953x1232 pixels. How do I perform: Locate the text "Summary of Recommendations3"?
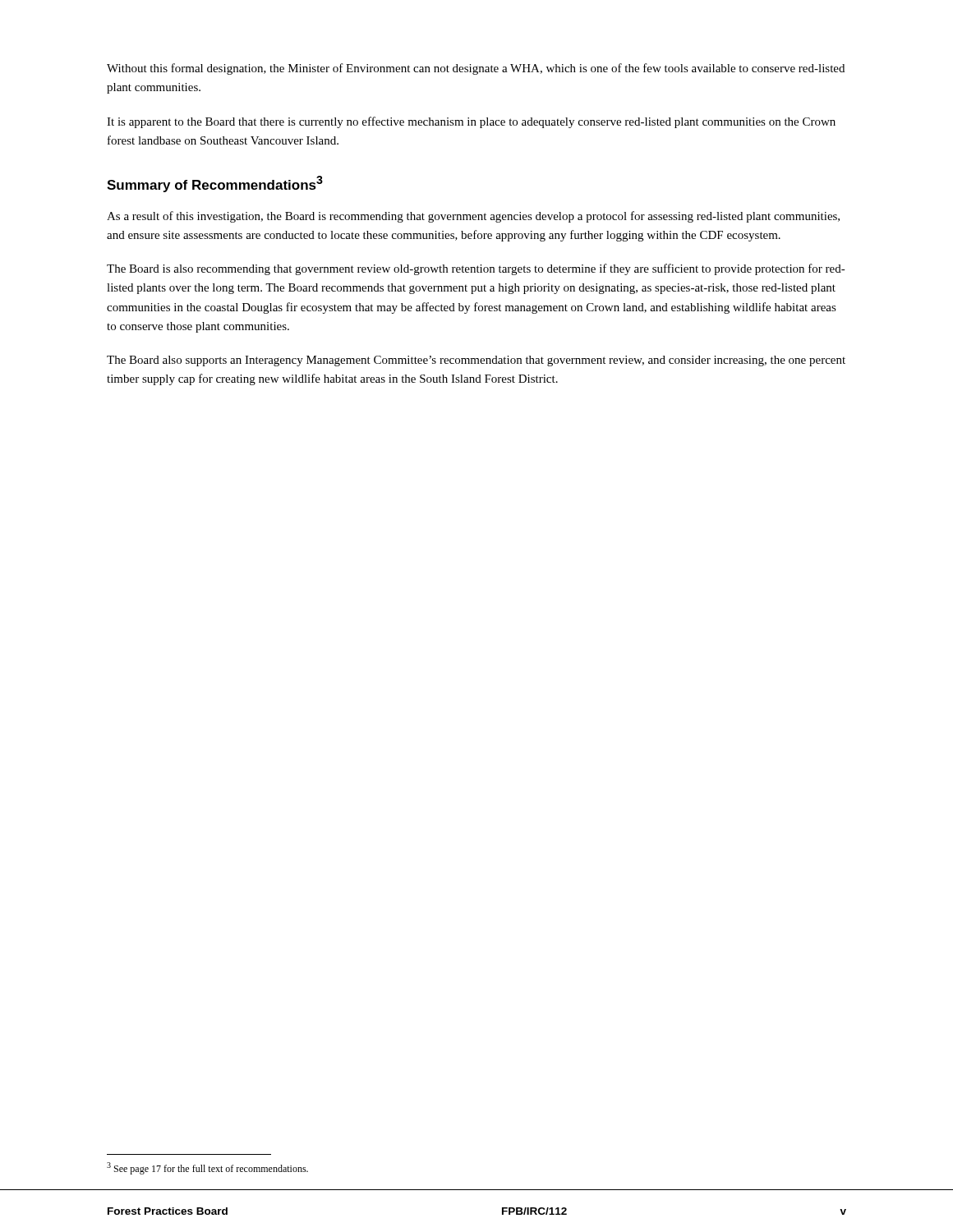pyautogui.click(x=215, y=183)
